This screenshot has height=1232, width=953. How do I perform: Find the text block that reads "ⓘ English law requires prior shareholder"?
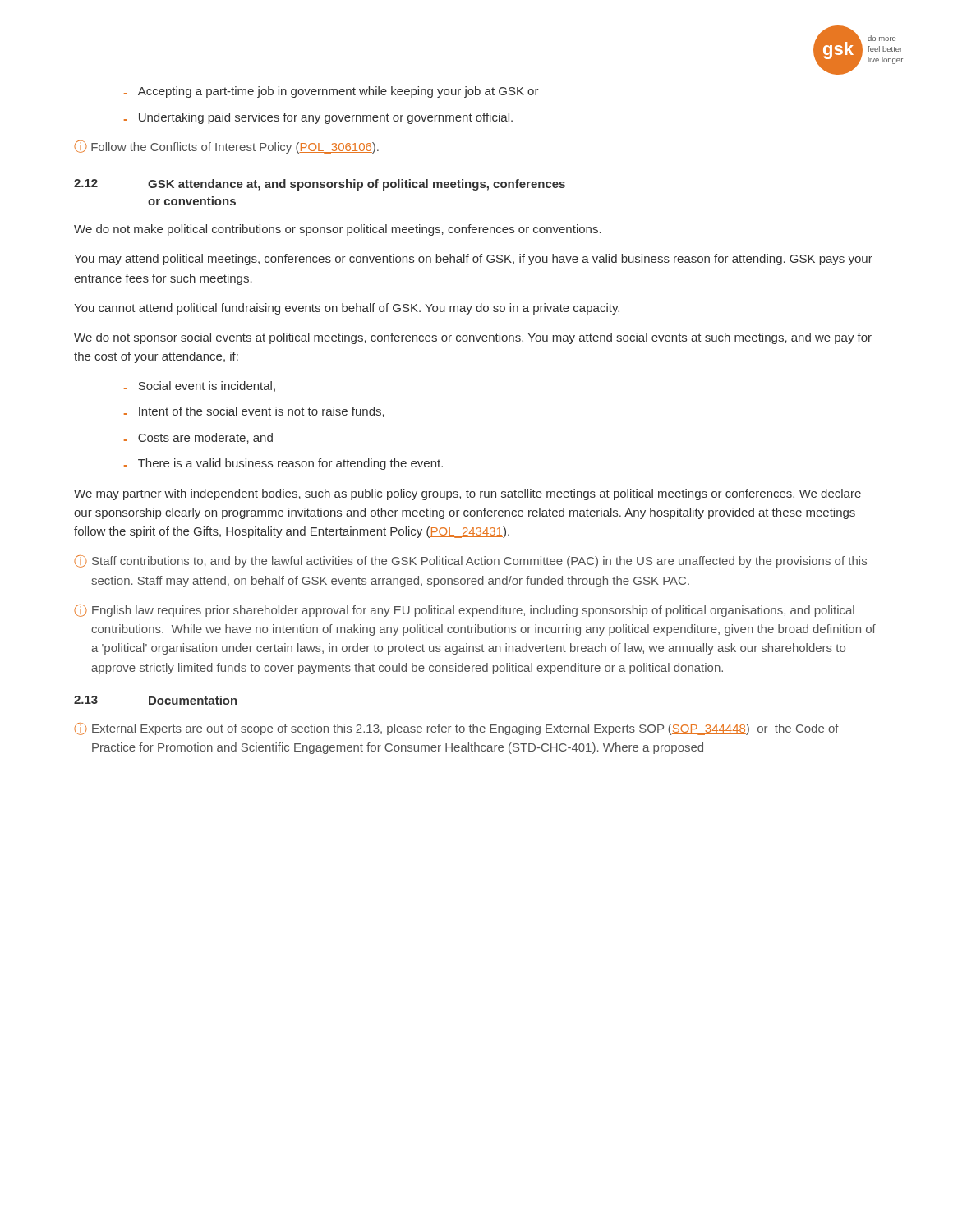pyautogui.click(x=476, y=638)
